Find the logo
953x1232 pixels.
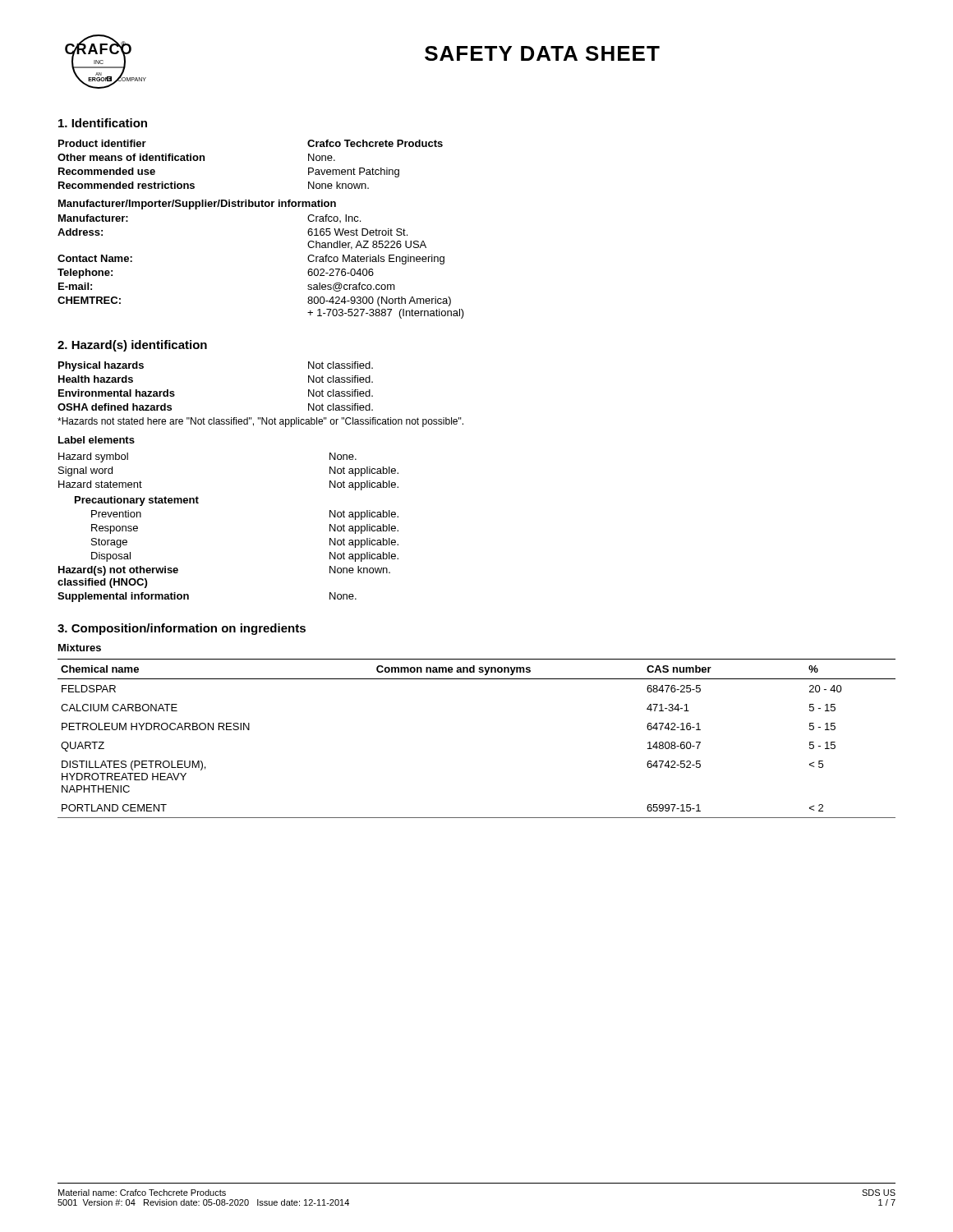click(x=123, y=63)
